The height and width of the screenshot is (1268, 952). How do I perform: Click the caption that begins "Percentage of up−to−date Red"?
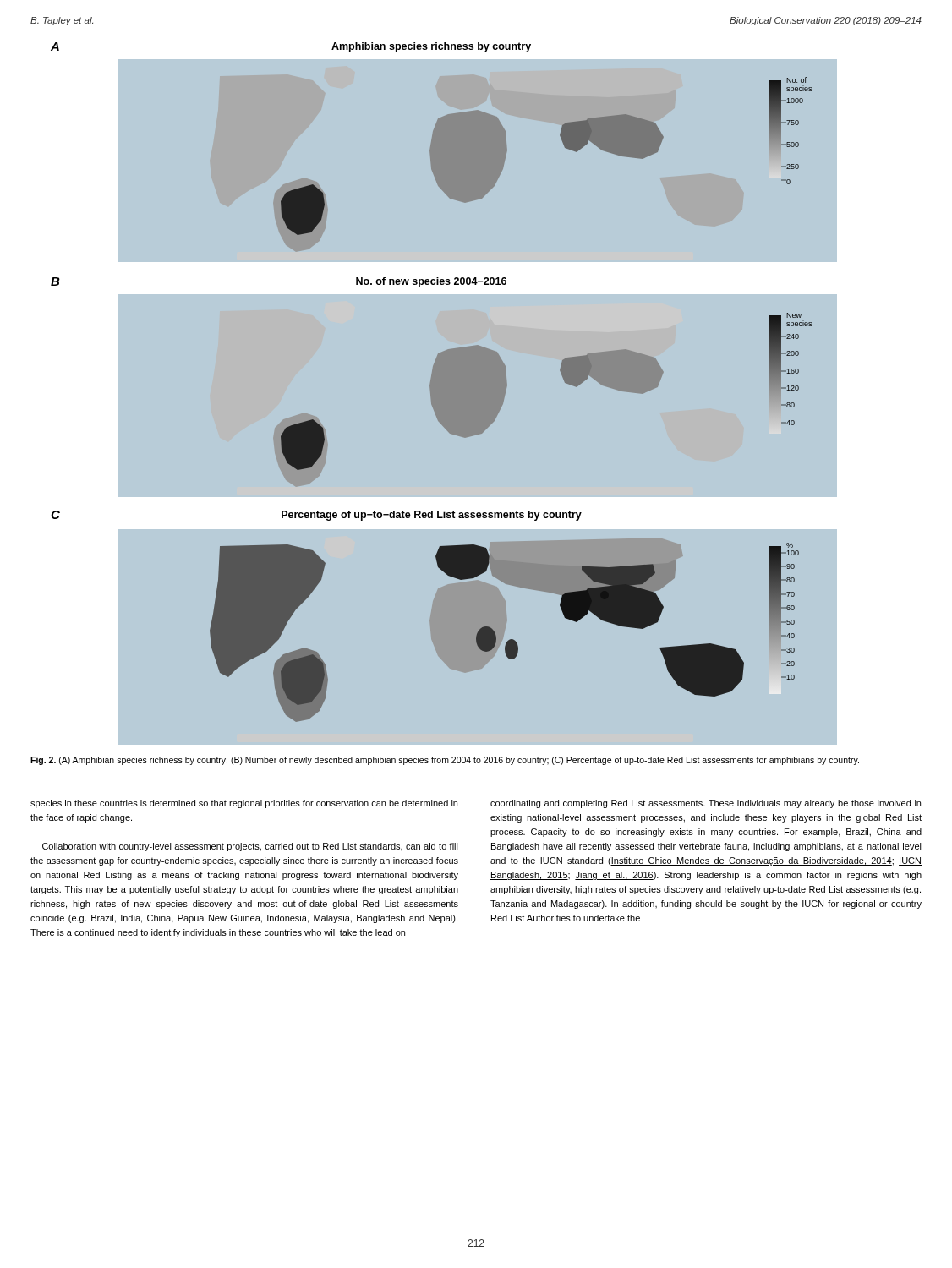(431, 515)
